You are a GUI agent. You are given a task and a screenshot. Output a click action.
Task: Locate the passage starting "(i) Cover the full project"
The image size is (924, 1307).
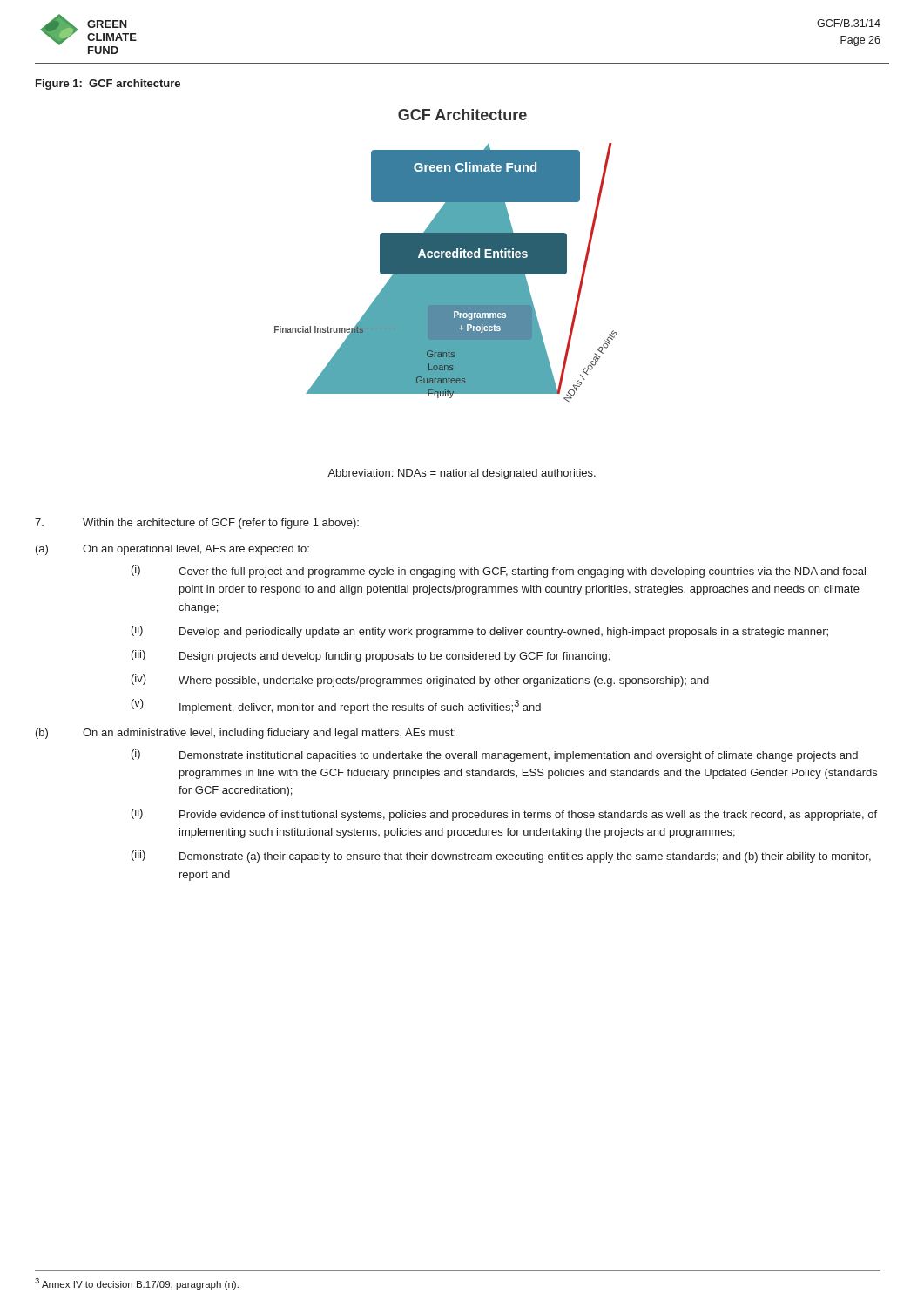coord(497,589)
